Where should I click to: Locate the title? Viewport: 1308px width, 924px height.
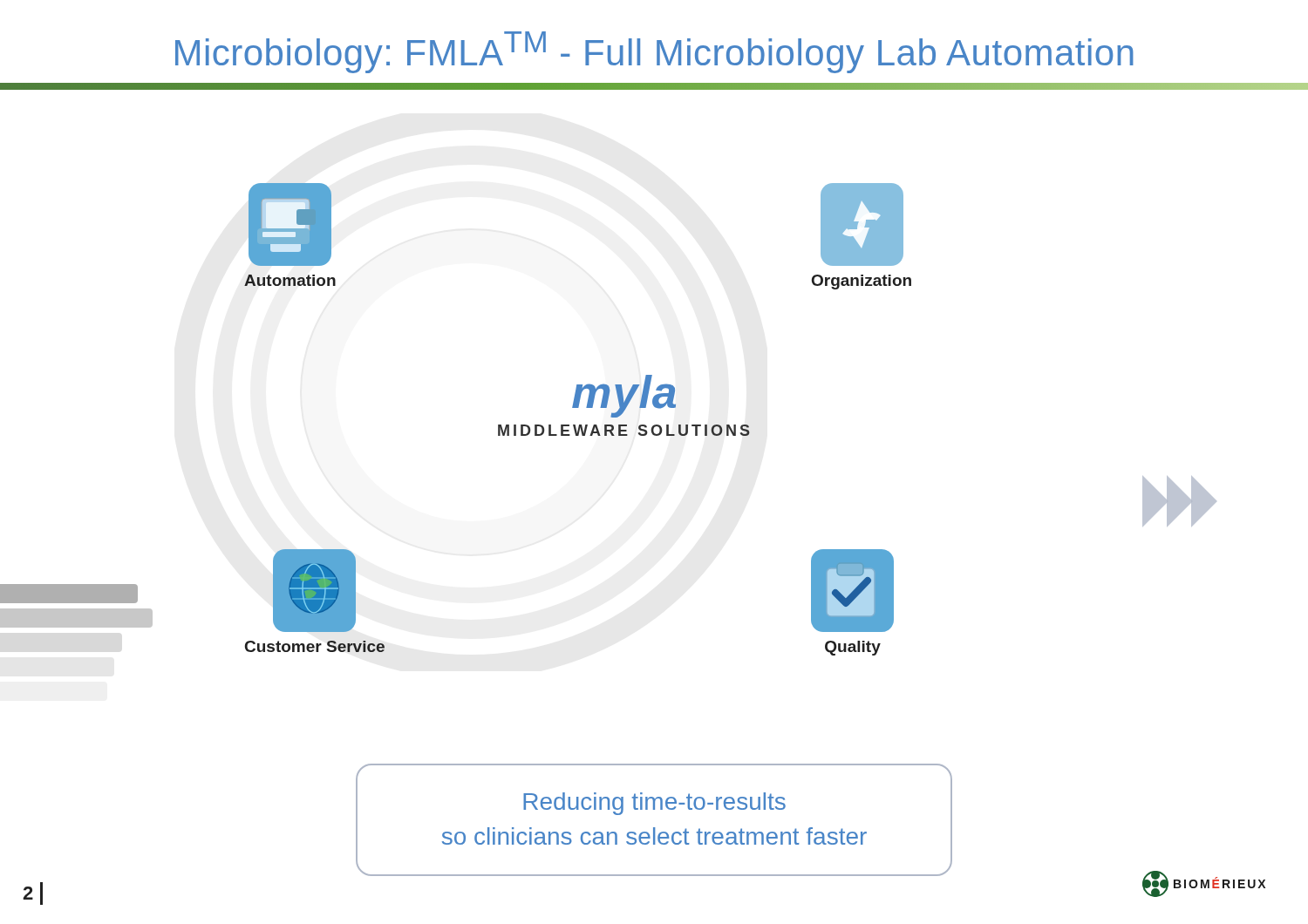point(654,49)
